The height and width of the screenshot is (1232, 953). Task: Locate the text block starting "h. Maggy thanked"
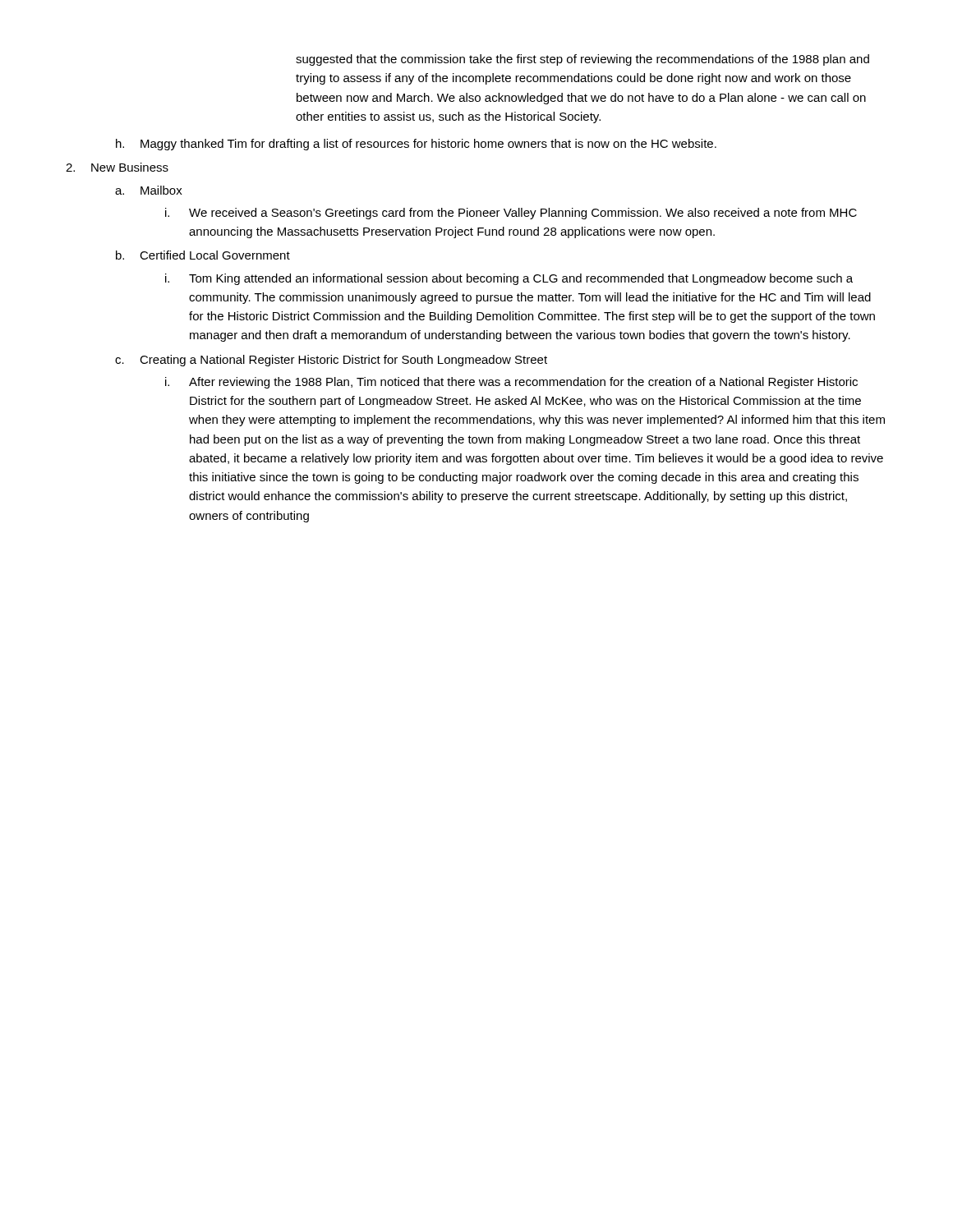coord(416,143)
